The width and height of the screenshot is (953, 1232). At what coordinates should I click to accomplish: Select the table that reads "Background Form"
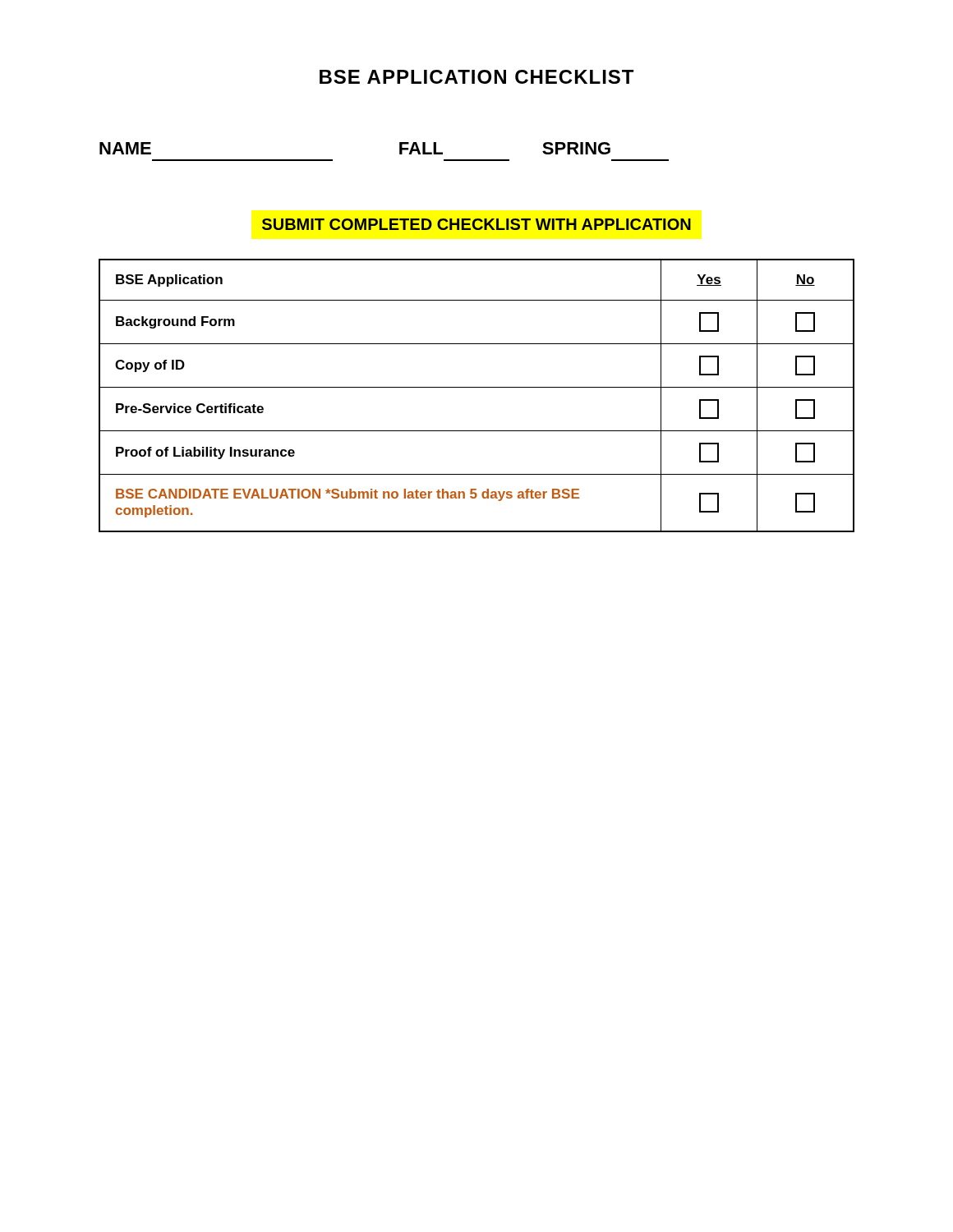pos(476,395)
